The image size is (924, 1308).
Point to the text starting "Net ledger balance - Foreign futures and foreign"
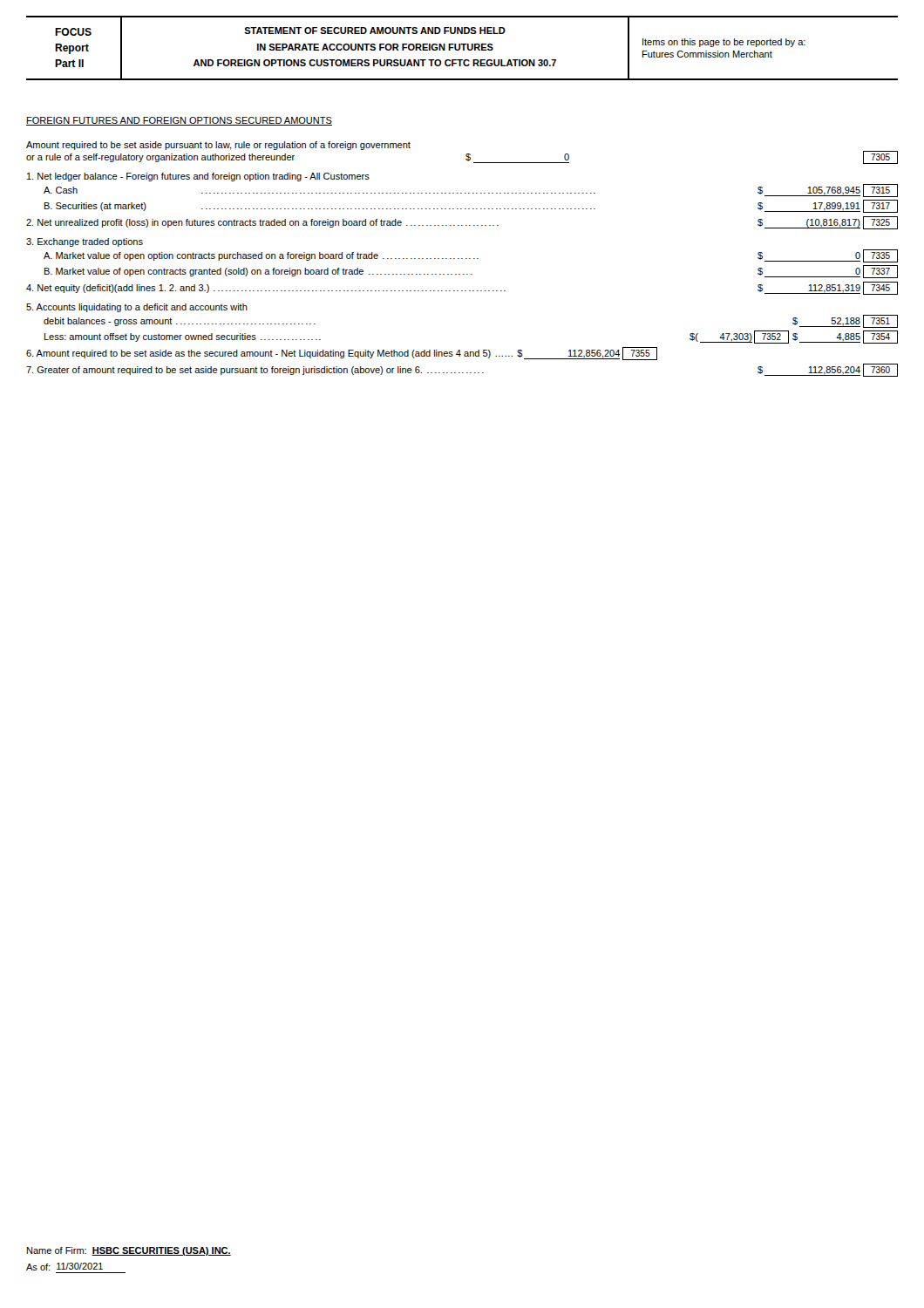pyautogui.click(x=462, y=192)
